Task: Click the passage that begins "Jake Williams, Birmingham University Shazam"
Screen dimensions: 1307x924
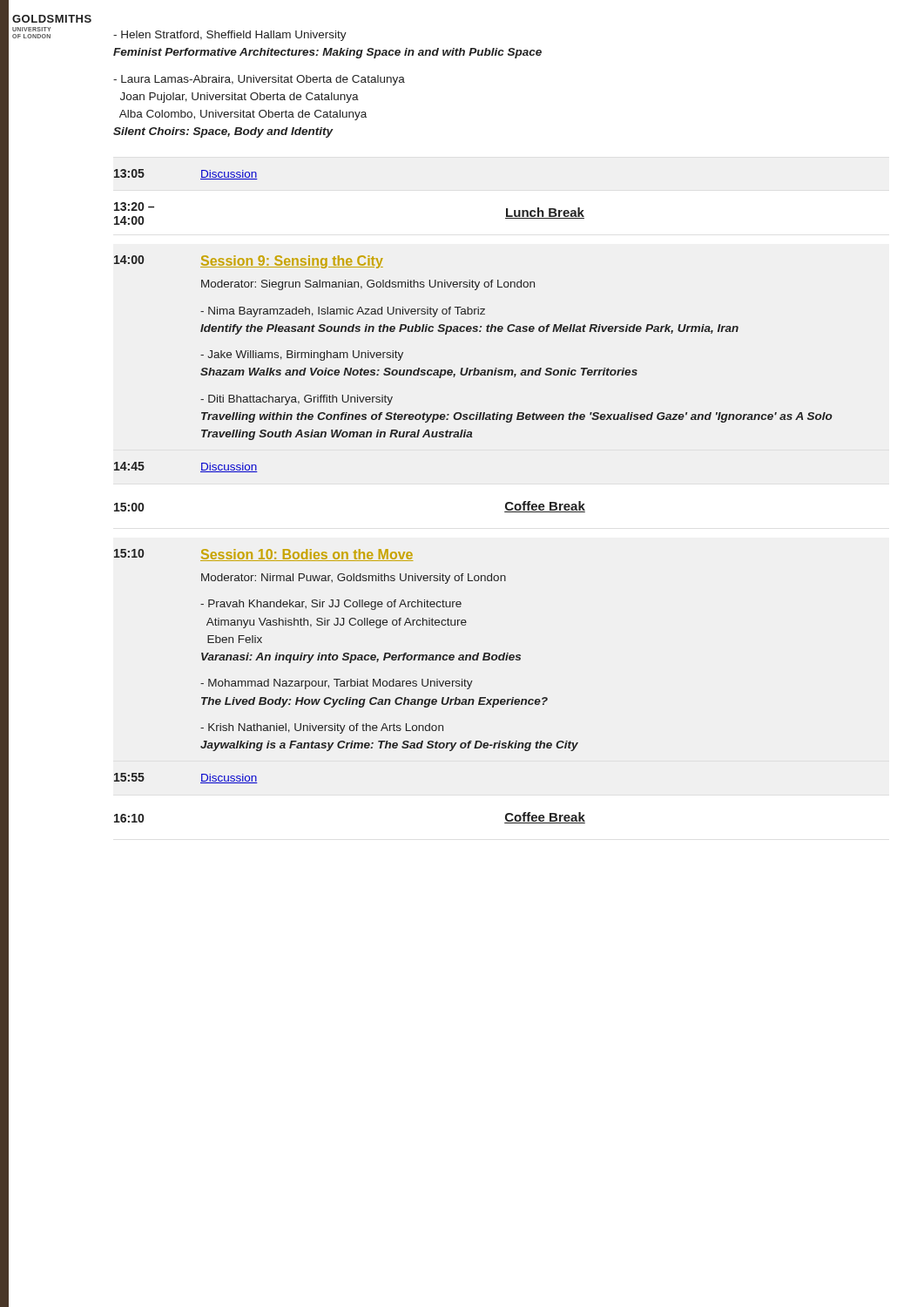Action: click(x=419, y=363)
